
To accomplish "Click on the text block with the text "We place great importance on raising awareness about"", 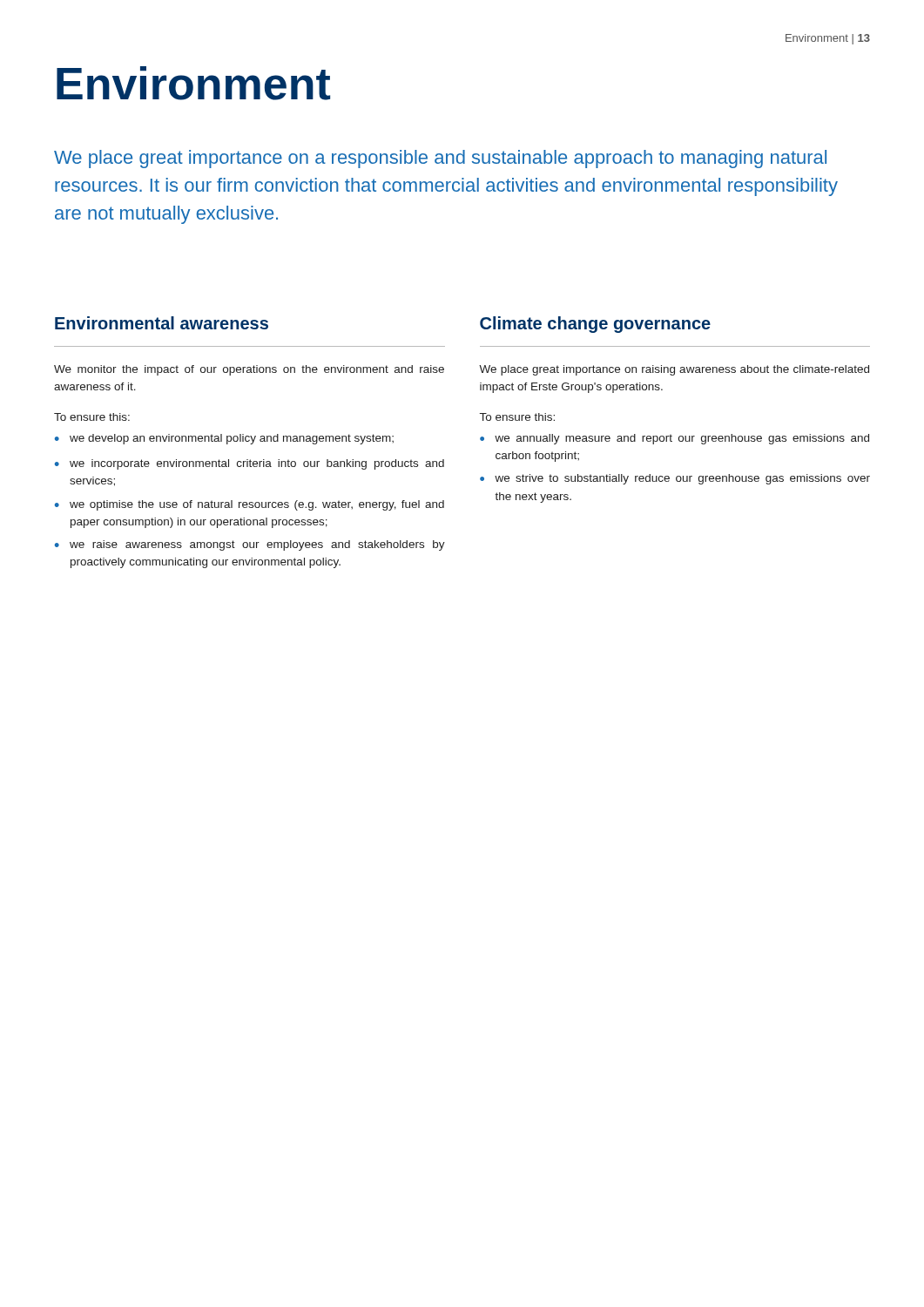I will [675, 378].
